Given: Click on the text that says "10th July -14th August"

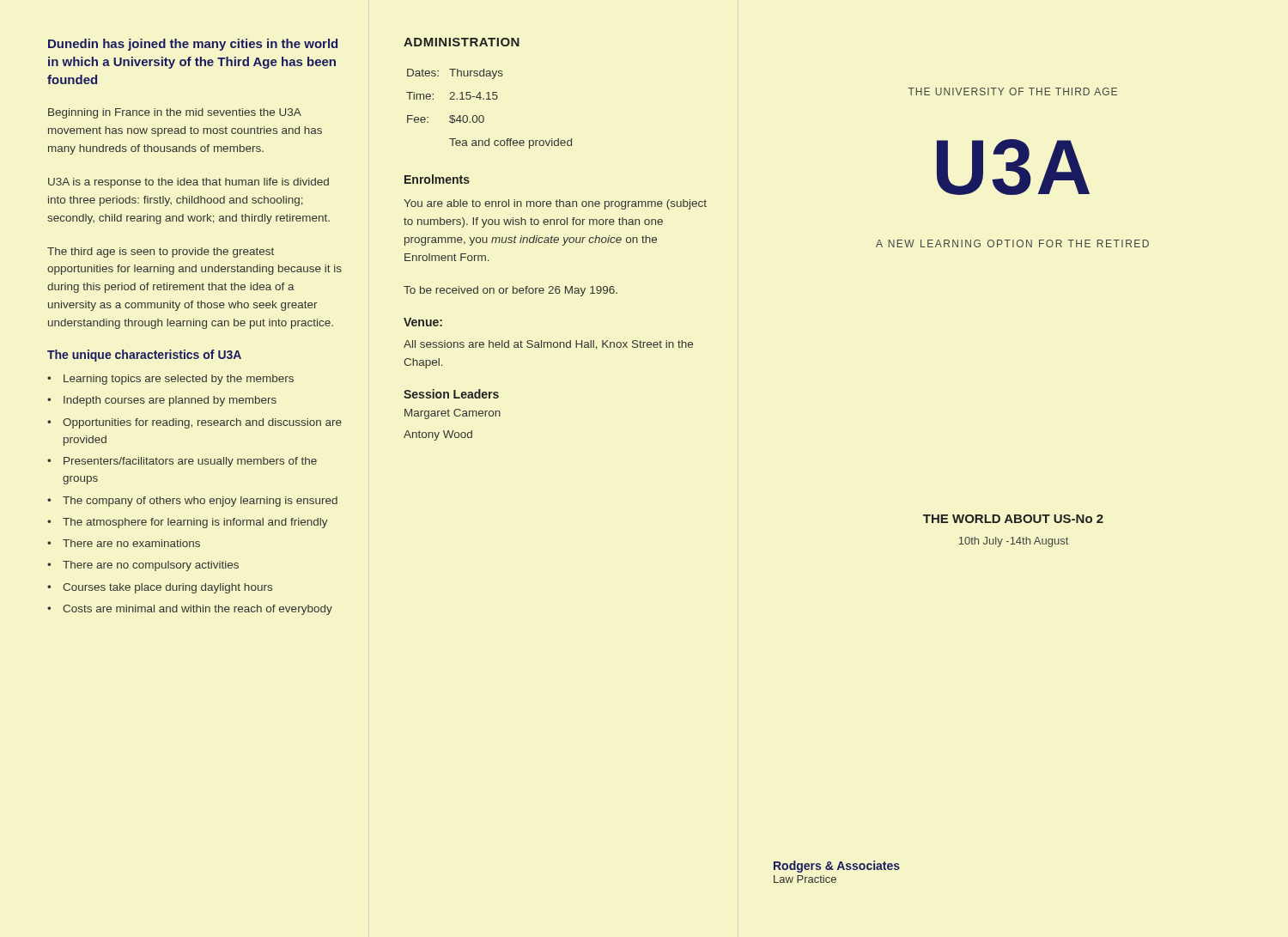Looking at the screenshot, I should pos(1013,540).
